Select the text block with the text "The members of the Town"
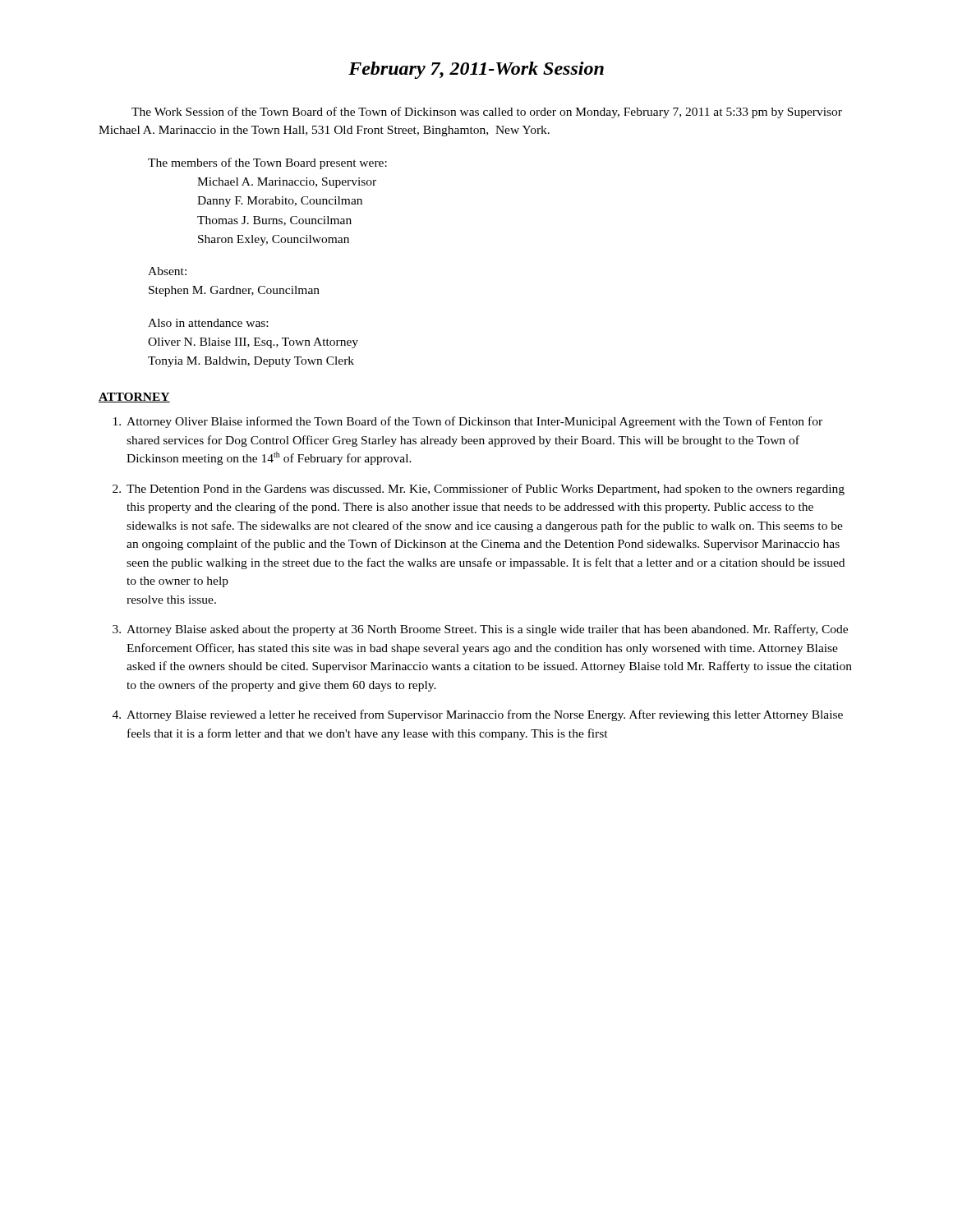Screen dimensions: 1232x953 pos(267,163)
